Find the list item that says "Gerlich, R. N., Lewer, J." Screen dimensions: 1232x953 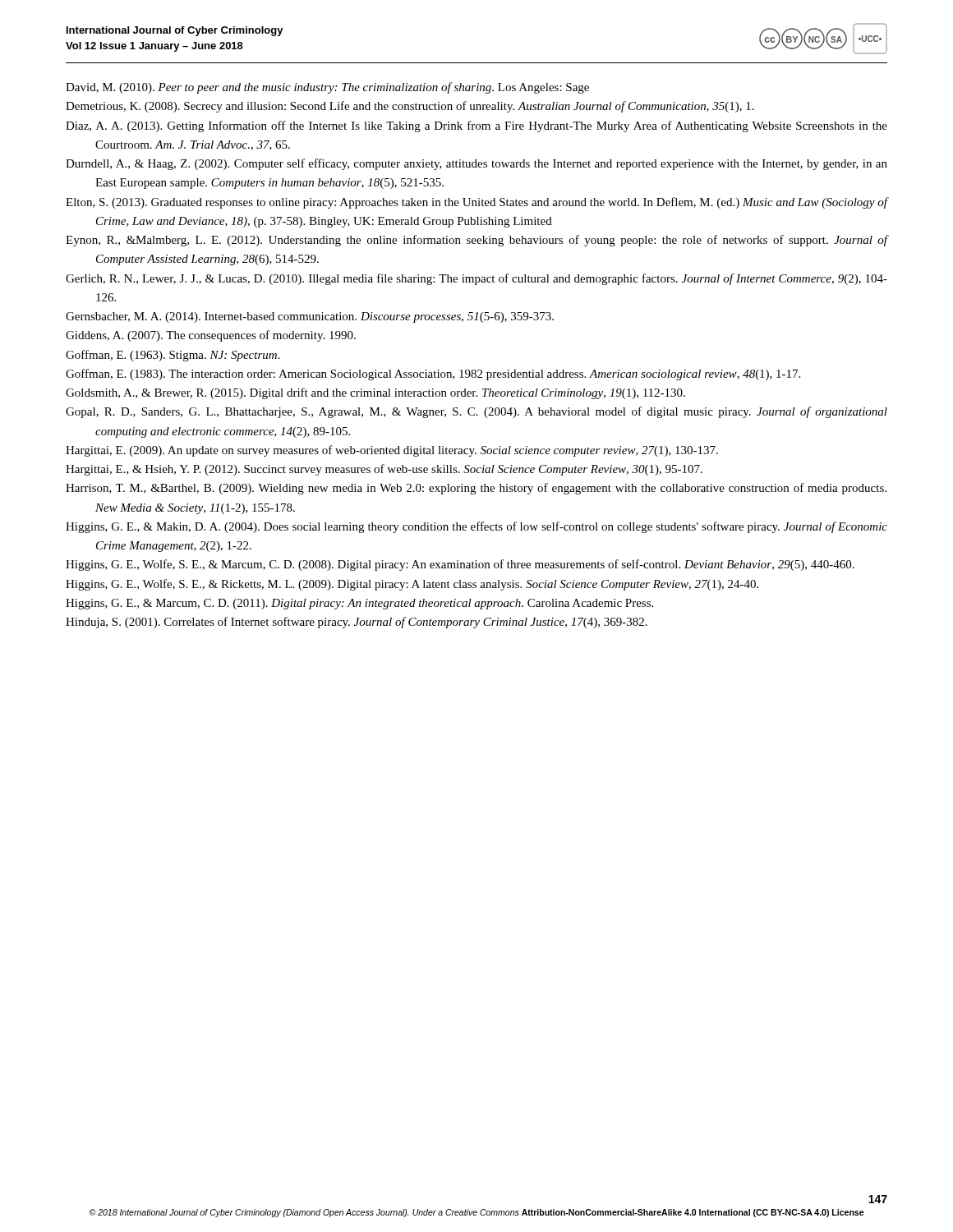476,288
